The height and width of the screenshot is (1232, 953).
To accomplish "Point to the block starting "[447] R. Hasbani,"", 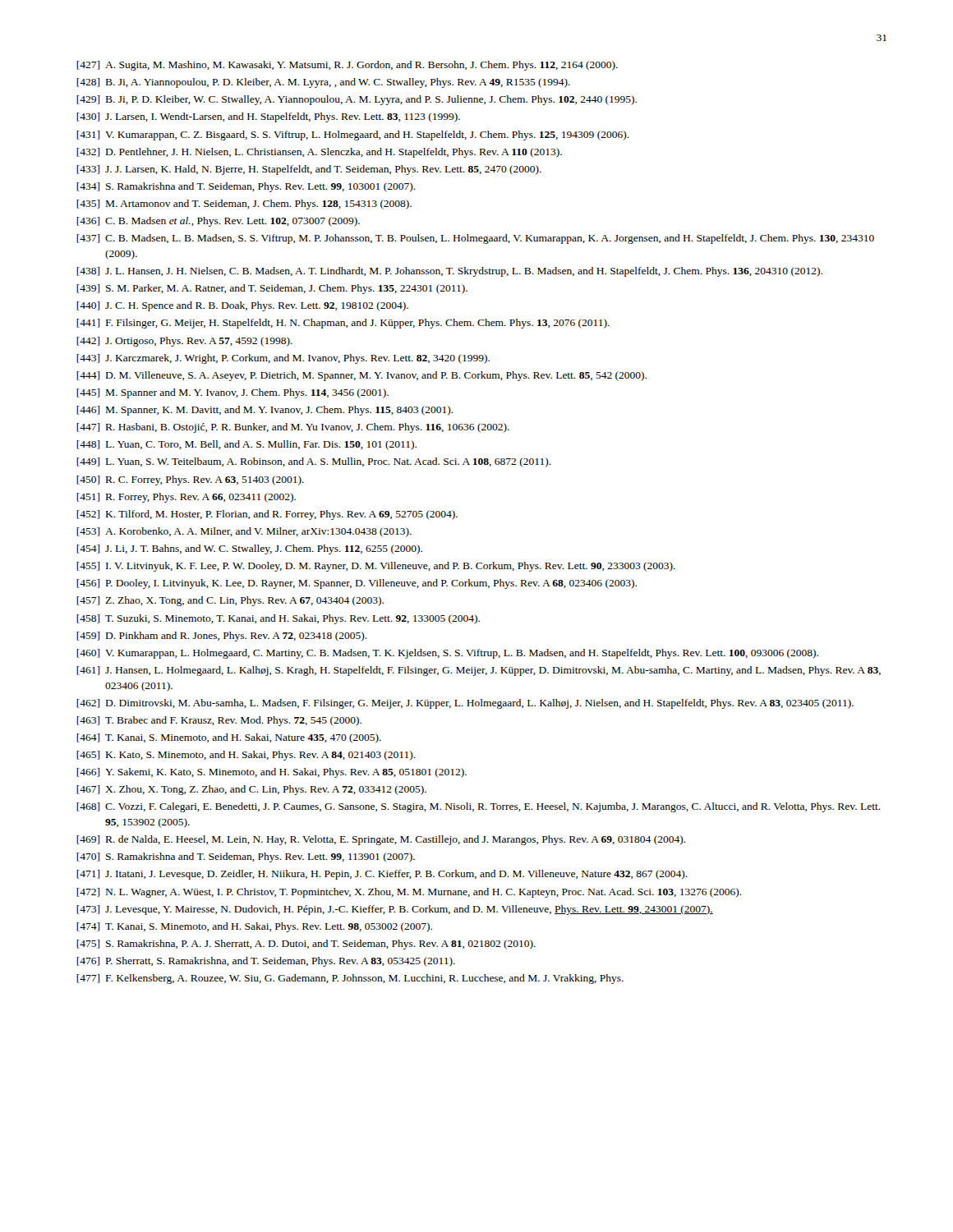I will click(476, 428).
